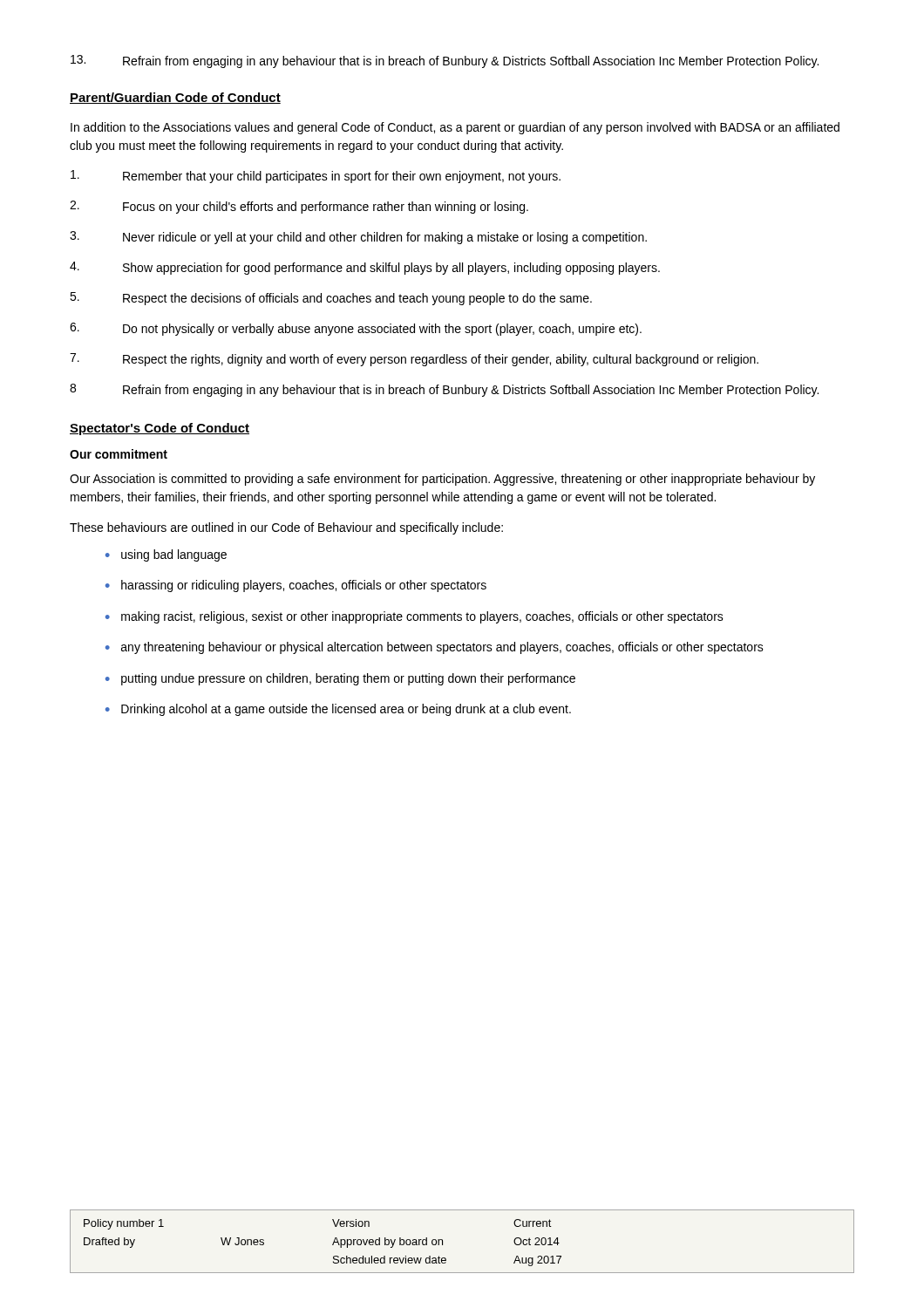Image resolution: width=924 pixels, height=1308 pixels.
Task: Find the block on this page that starts "13. Refrain from engaging in"
Action: pyautogui.click(x=462, y=61)
